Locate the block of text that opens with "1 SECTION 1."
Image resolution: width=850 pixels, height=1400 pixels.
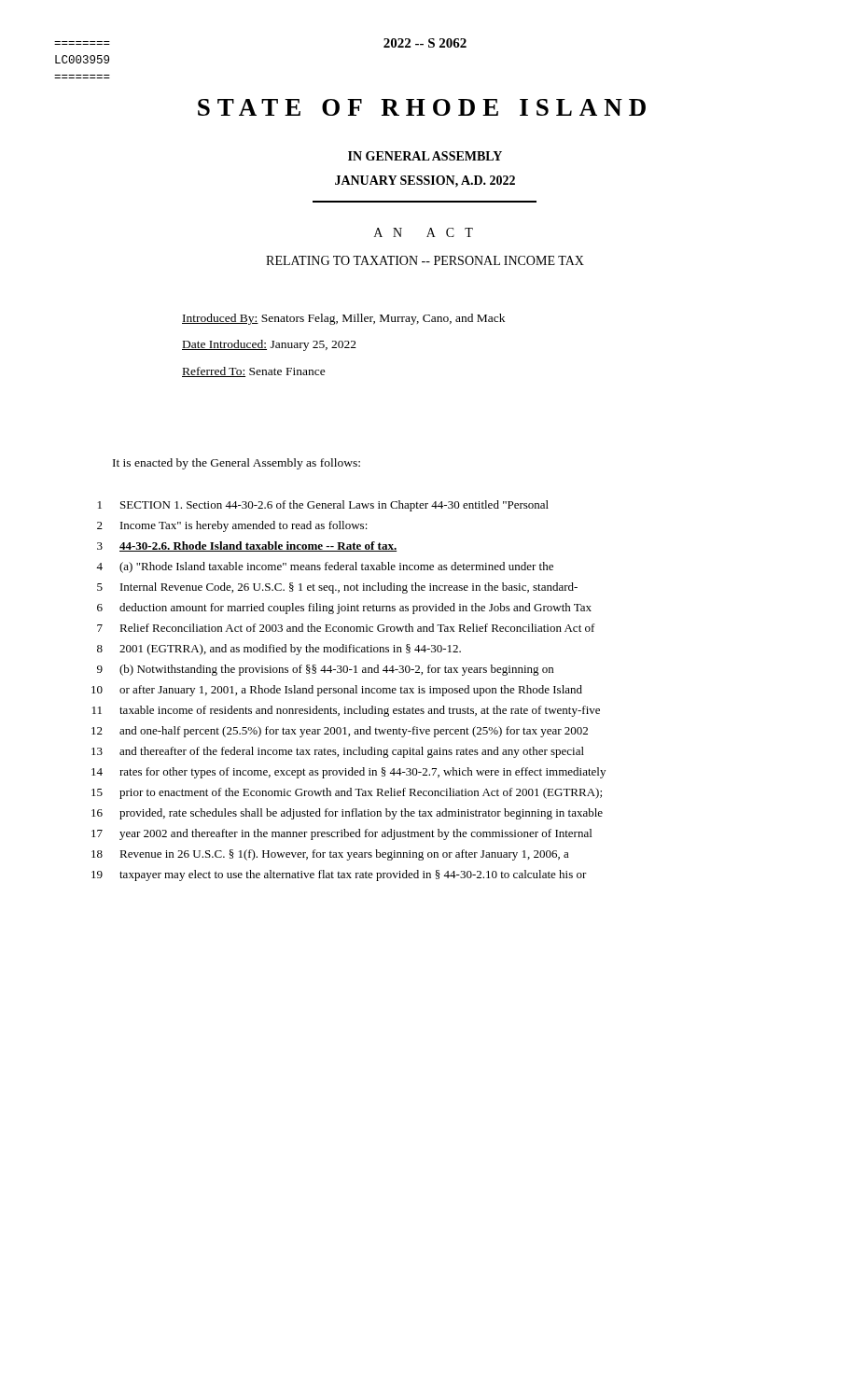[x=425, y=505]
